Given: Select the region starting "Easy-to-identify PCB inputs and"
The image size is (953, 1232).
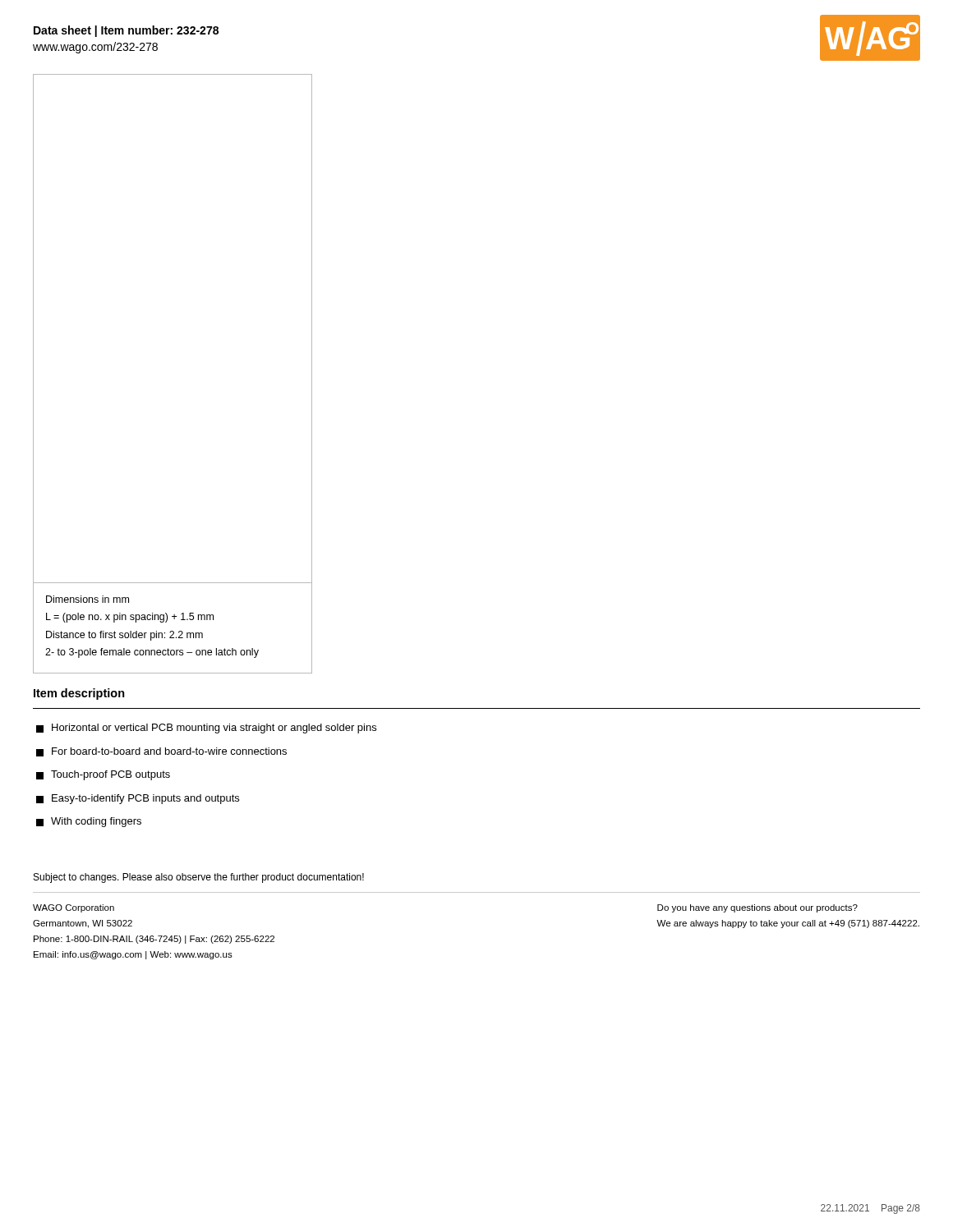Looking at the screenshot, I should (136, 799).
